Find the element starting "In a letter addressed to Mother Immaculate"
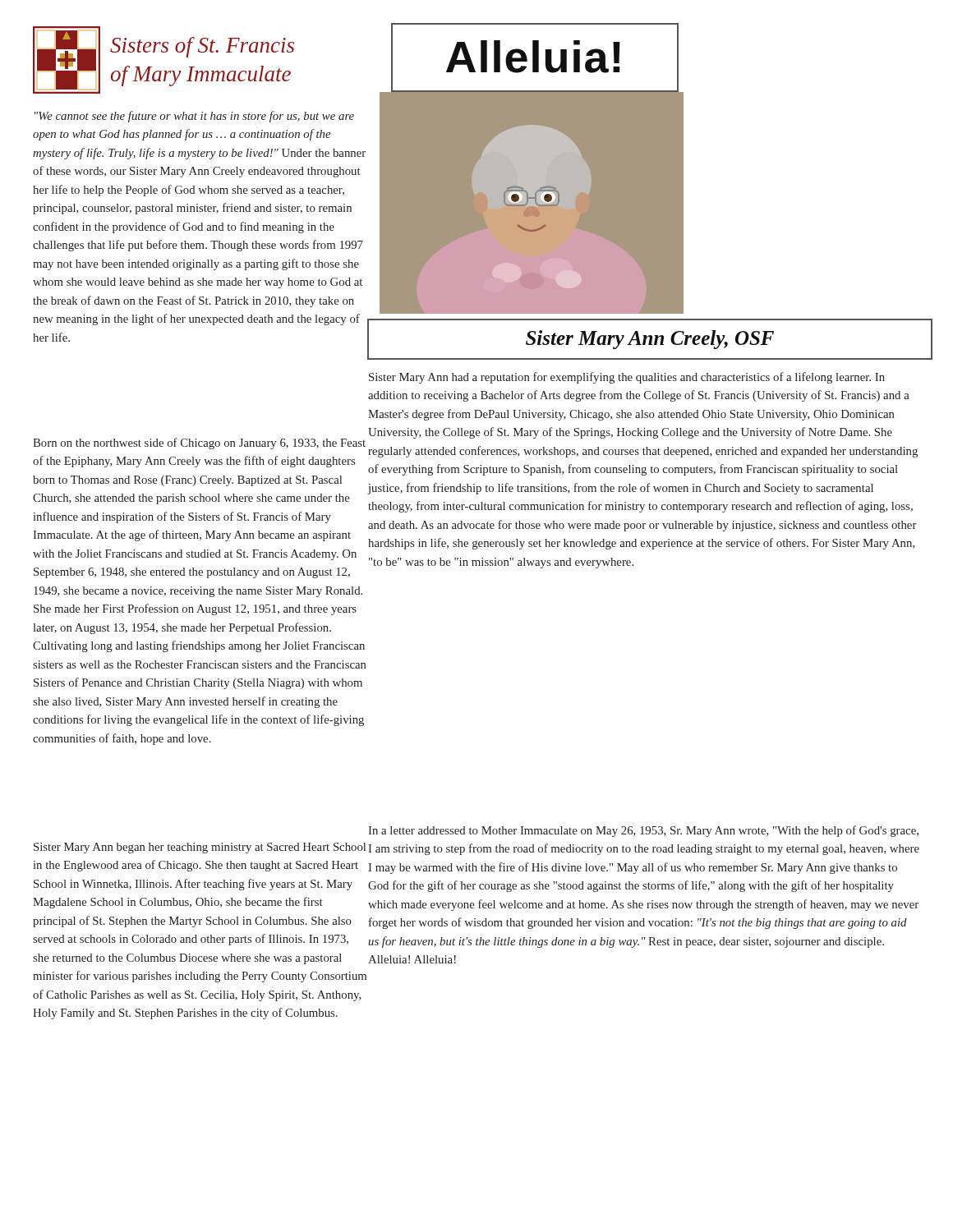This screenshot has height=1232, width=953. pos(644,895)
